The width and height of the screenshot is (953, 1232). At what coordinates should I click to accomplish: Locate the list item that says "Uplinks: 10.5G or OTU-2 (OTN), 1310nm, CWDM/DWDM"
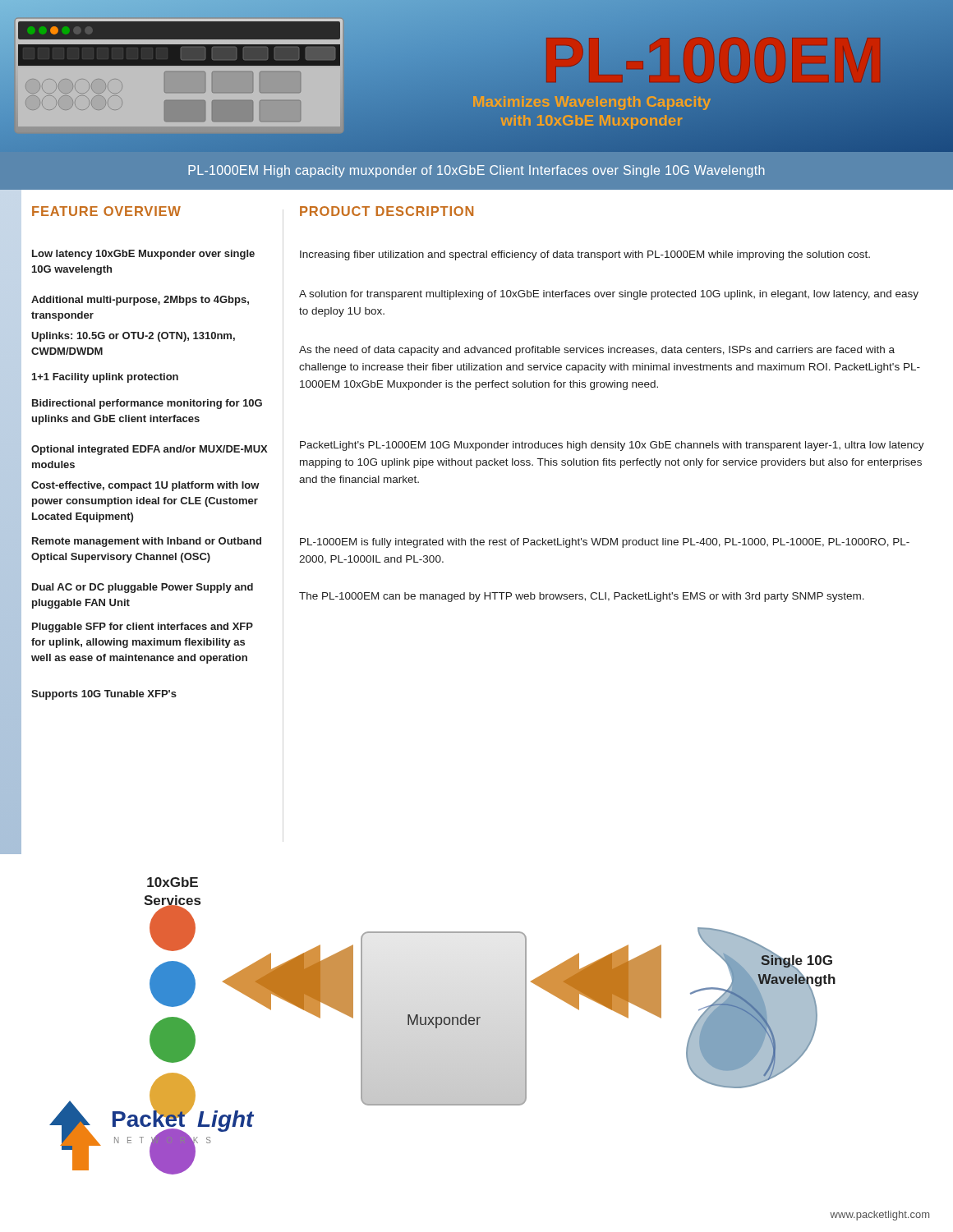click(x=133, y=343)
